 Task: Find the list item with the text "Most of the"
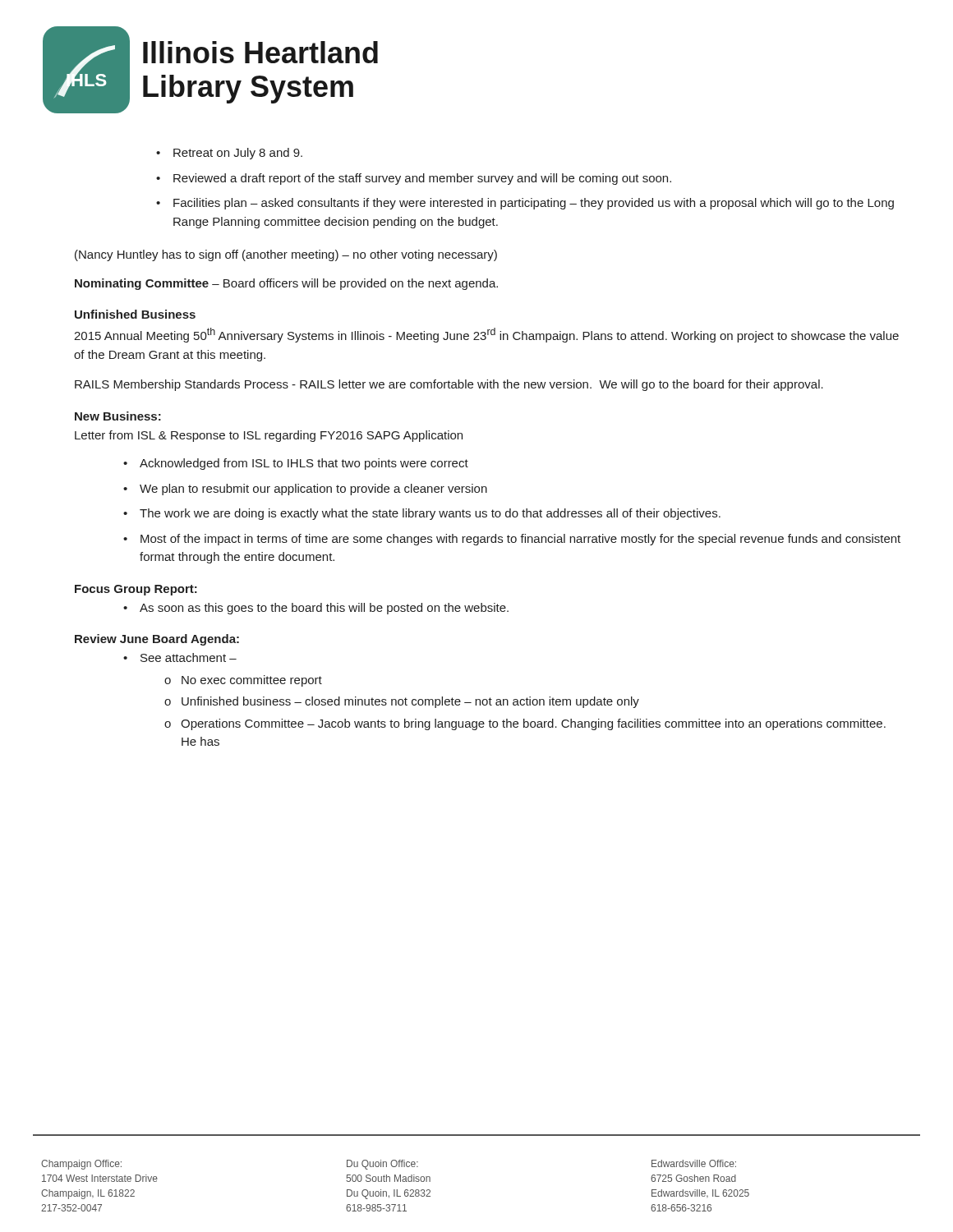520,547
